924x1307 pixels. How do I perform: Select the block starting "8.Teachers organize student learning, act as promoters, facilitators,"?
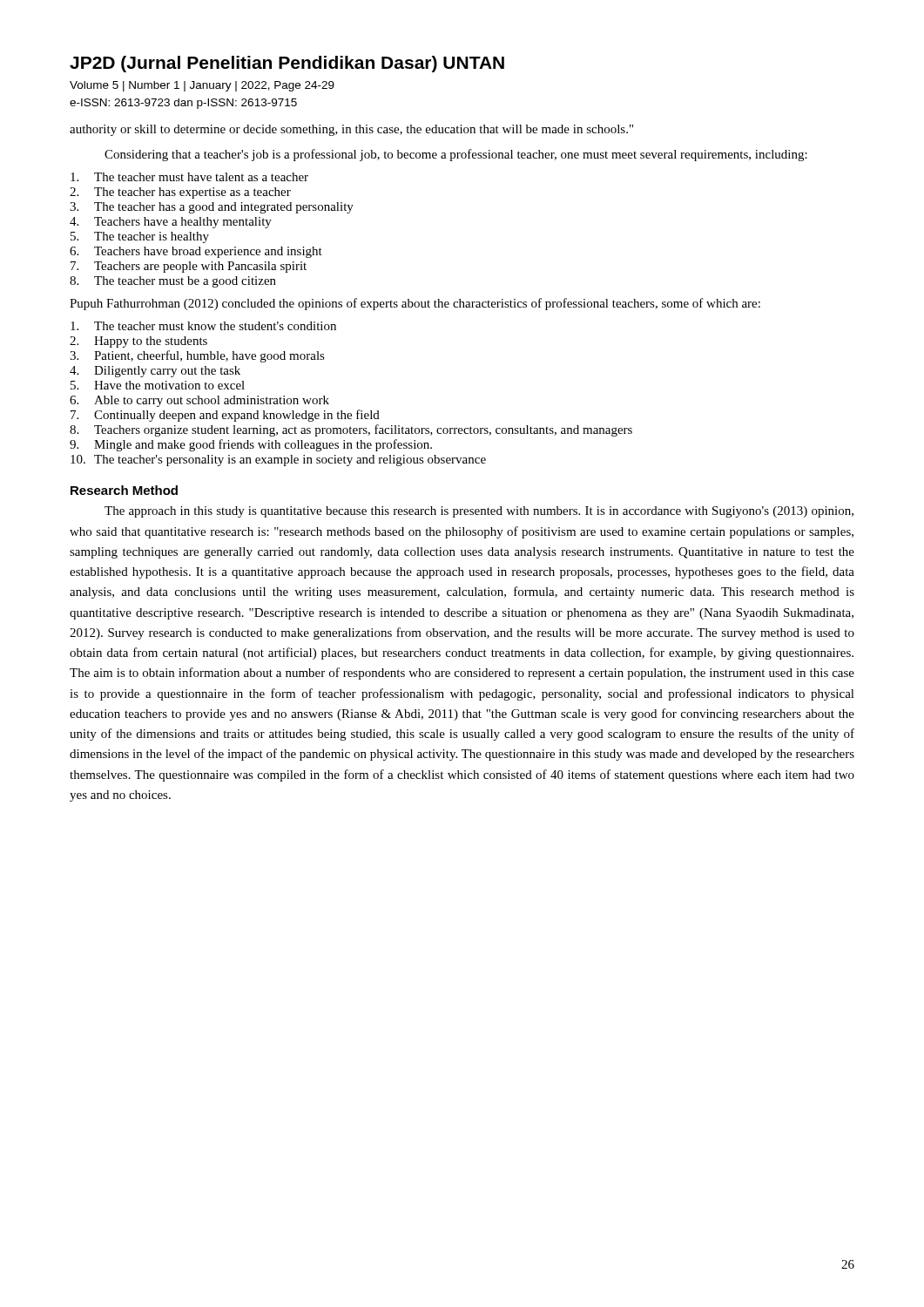click(x=351, y=430)
